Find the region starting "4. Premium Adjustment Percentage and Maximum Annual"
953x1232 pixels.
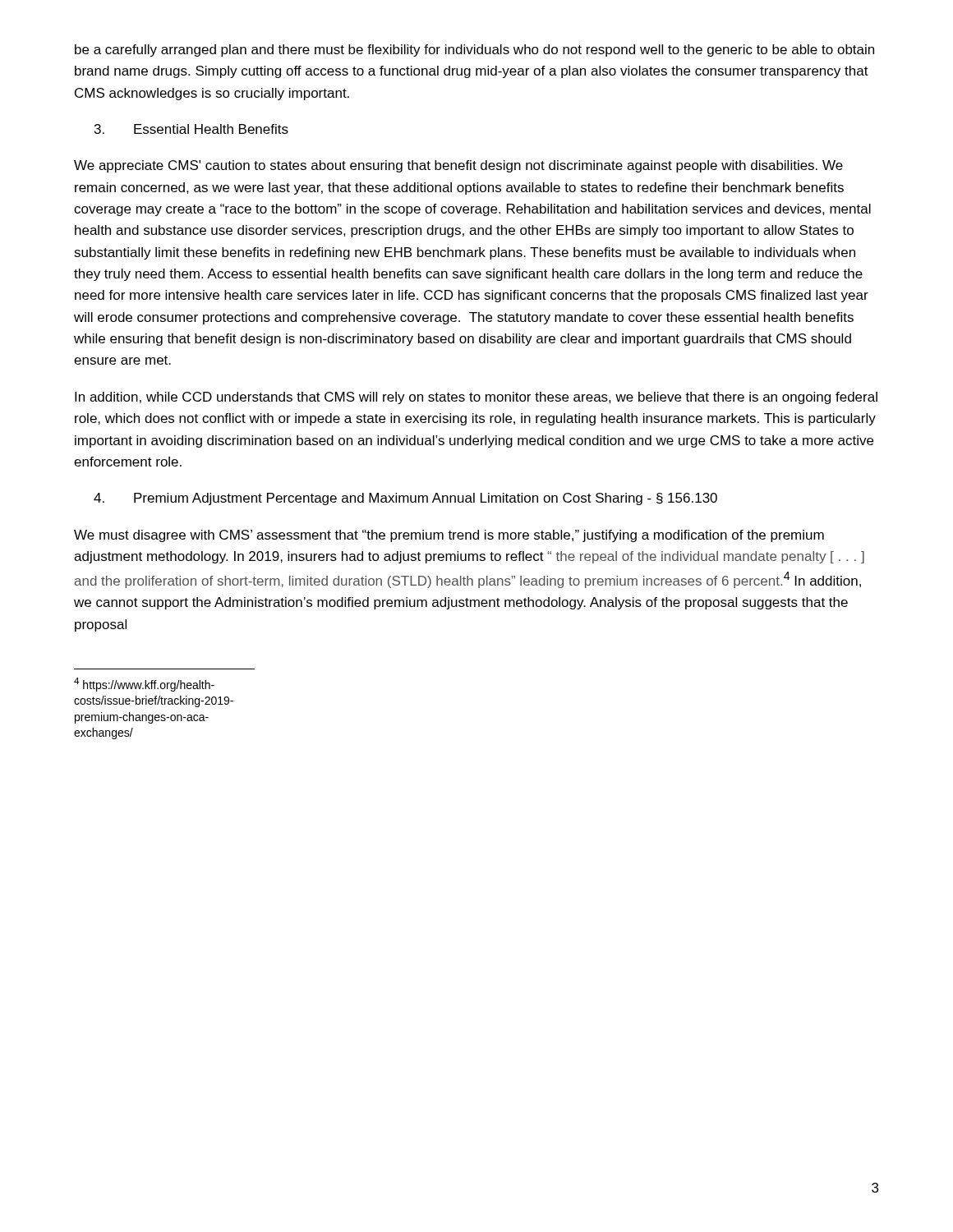click(x=476, y=499)
